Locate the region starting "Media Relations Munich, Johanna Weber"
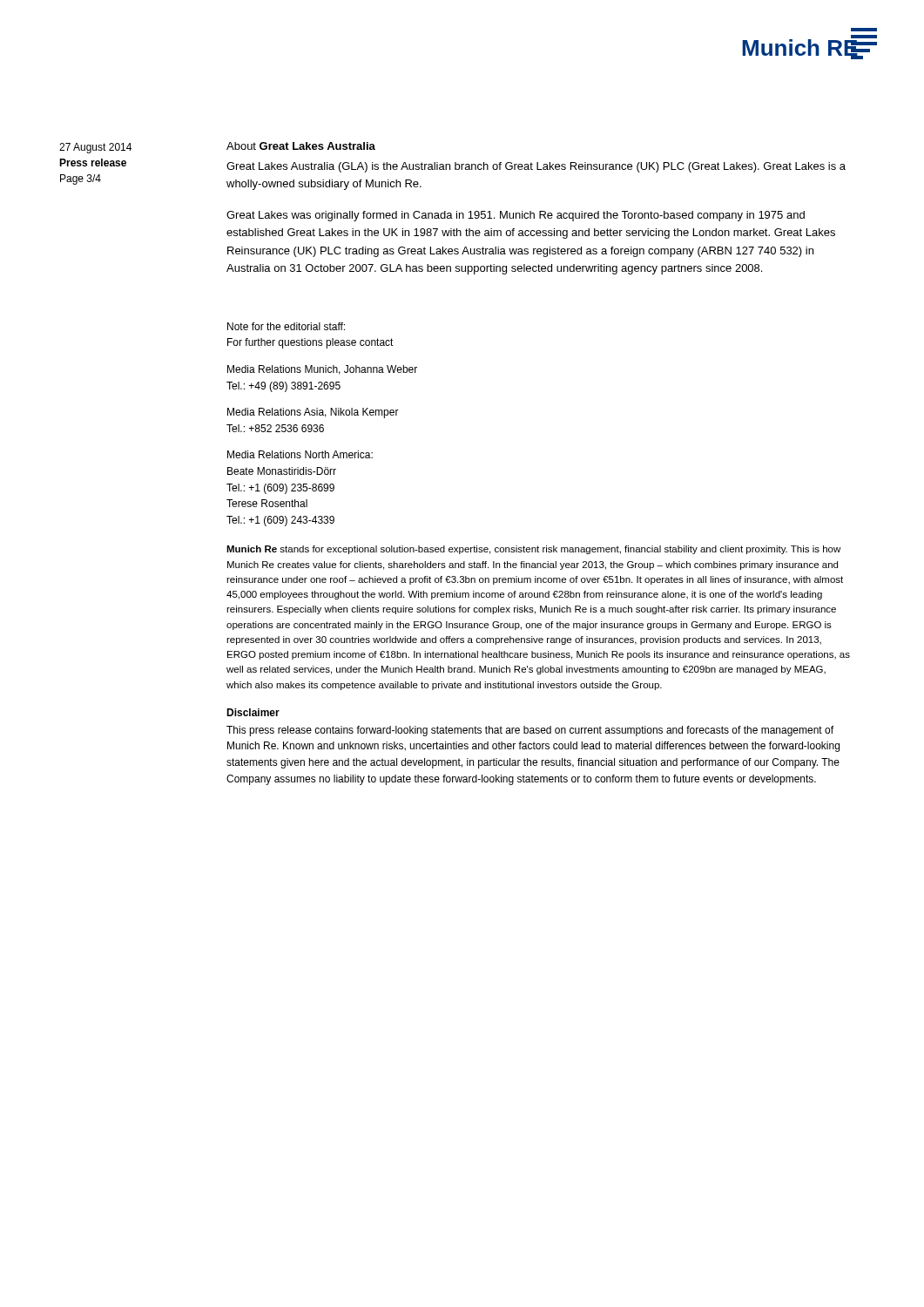This screenshot has width=924, height=1307. point(322,378)
